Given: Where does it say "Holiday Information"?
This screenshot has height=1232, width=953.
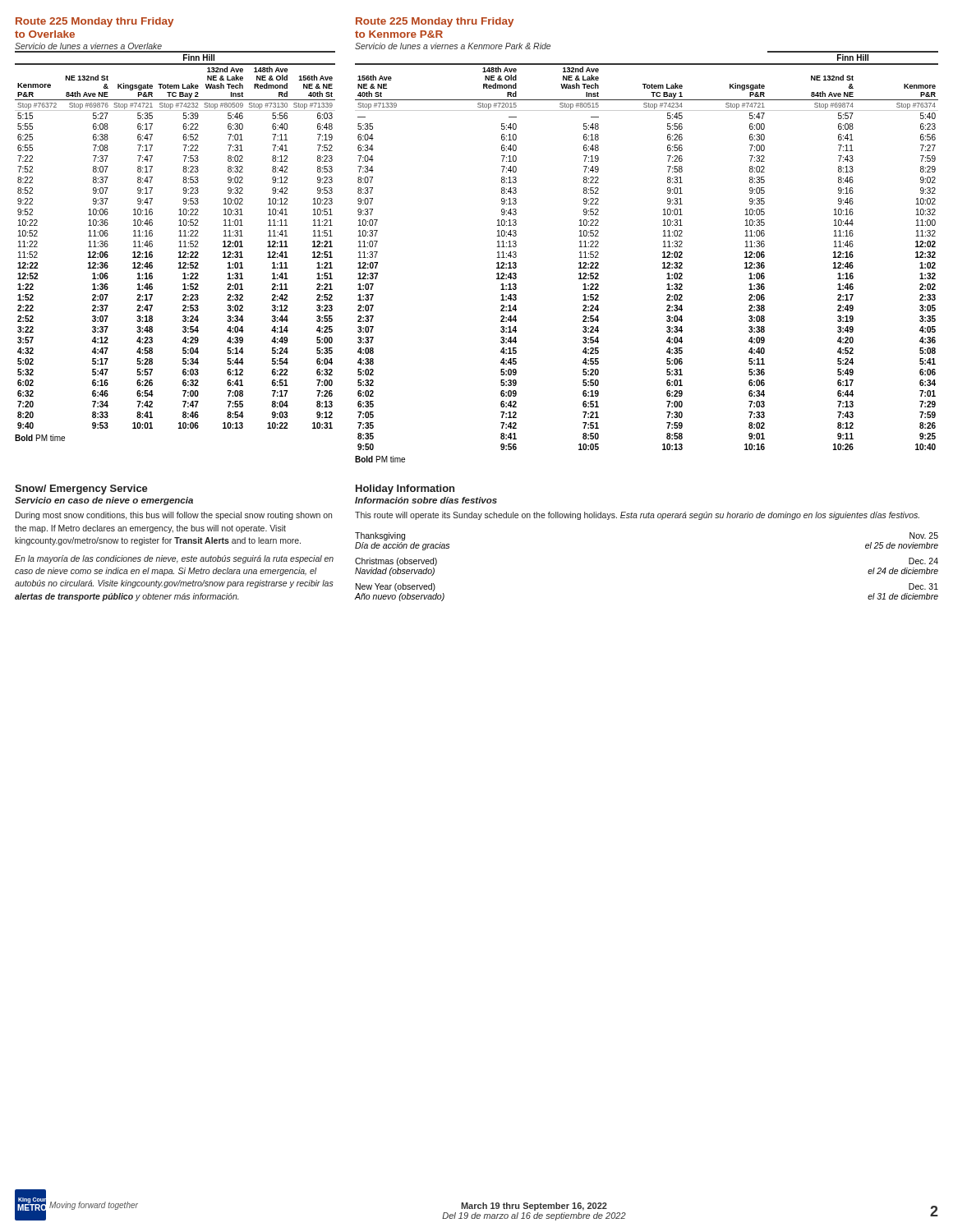Looking at the screenshot, I should [x=405, y=489].
